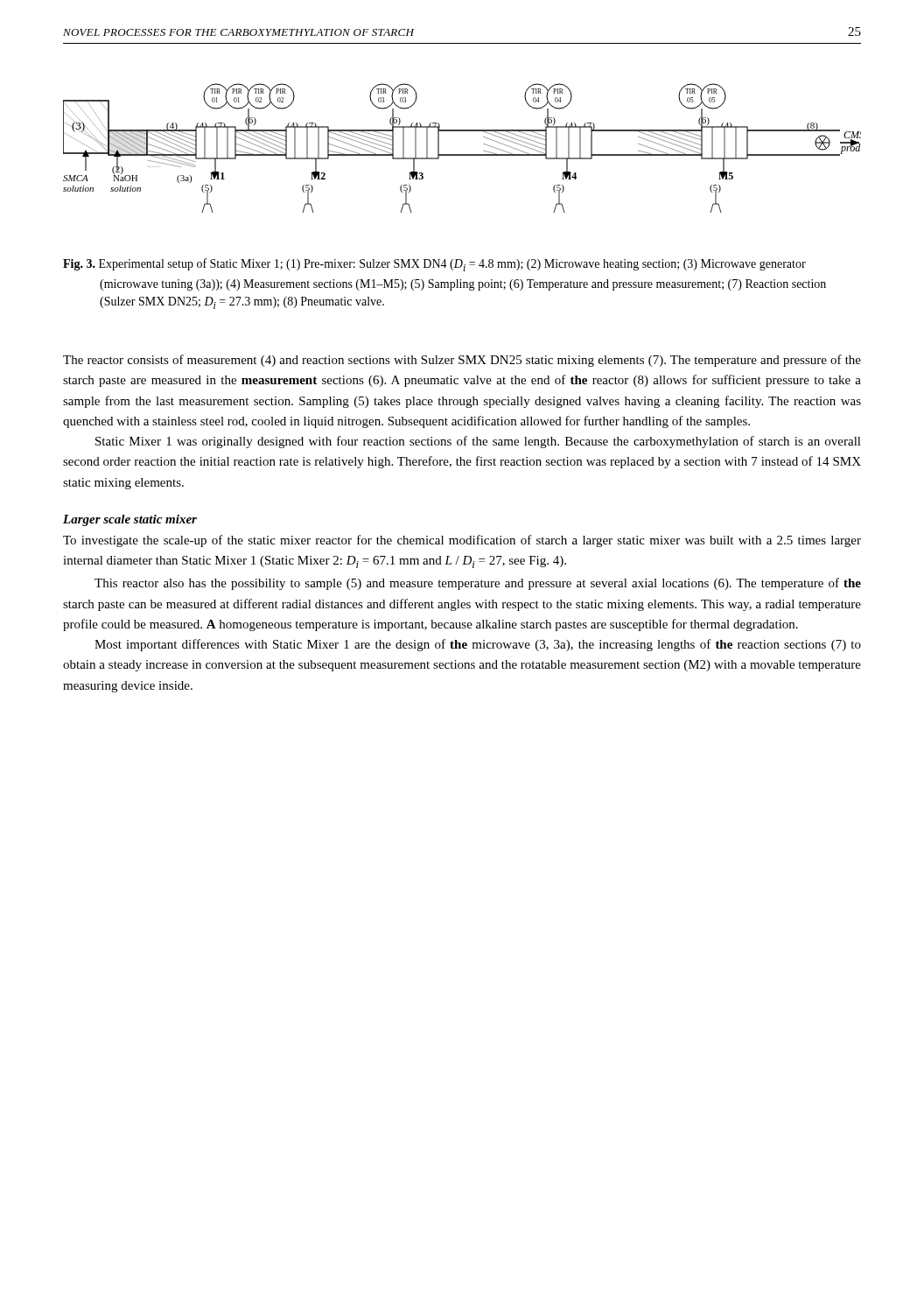924x1313 pixels.
Task: Point to the block beginning "Most important differences with Static"
Action: (462, 665)
